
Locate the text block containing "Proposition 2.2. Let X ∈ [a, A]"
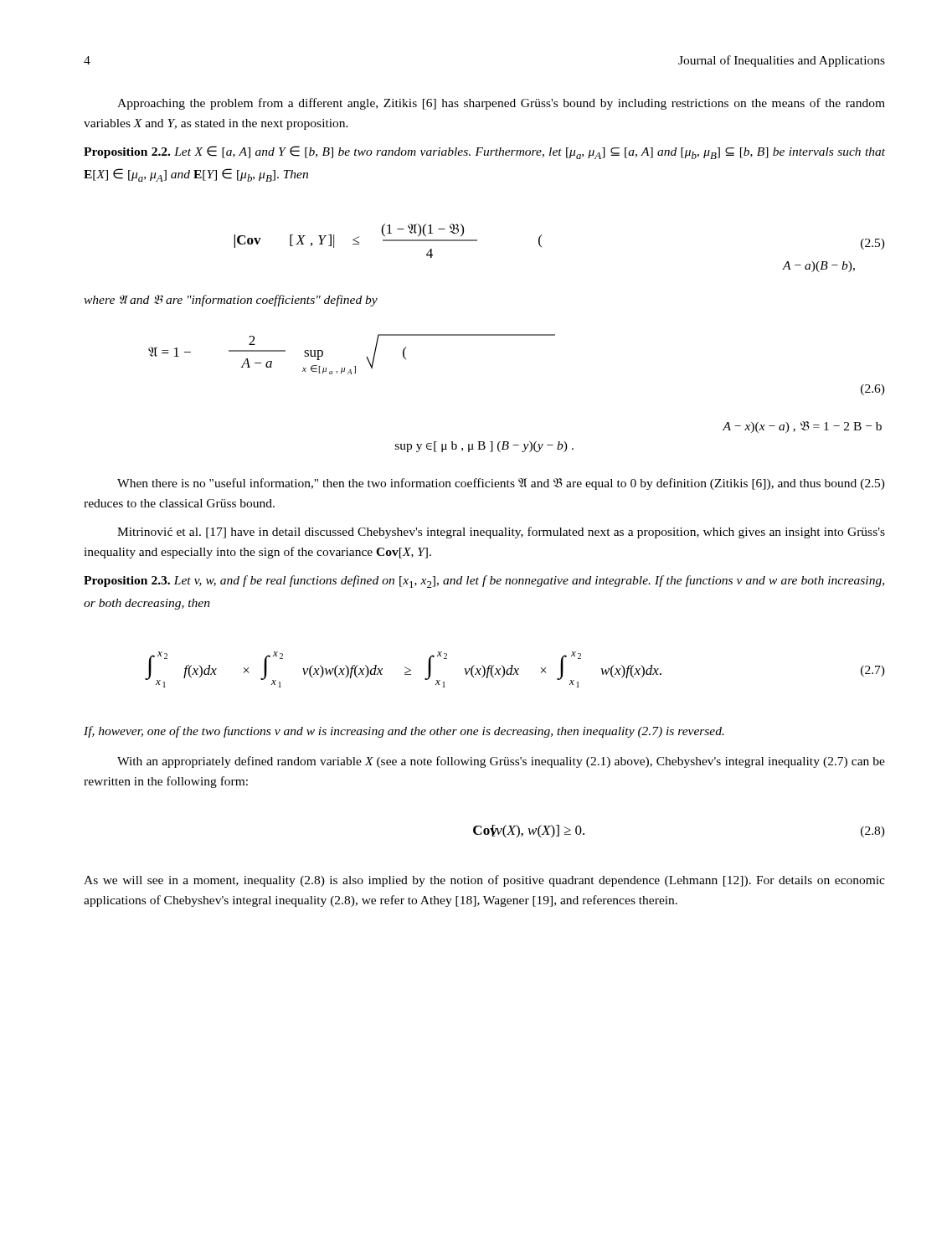click(x=484, y=164)
